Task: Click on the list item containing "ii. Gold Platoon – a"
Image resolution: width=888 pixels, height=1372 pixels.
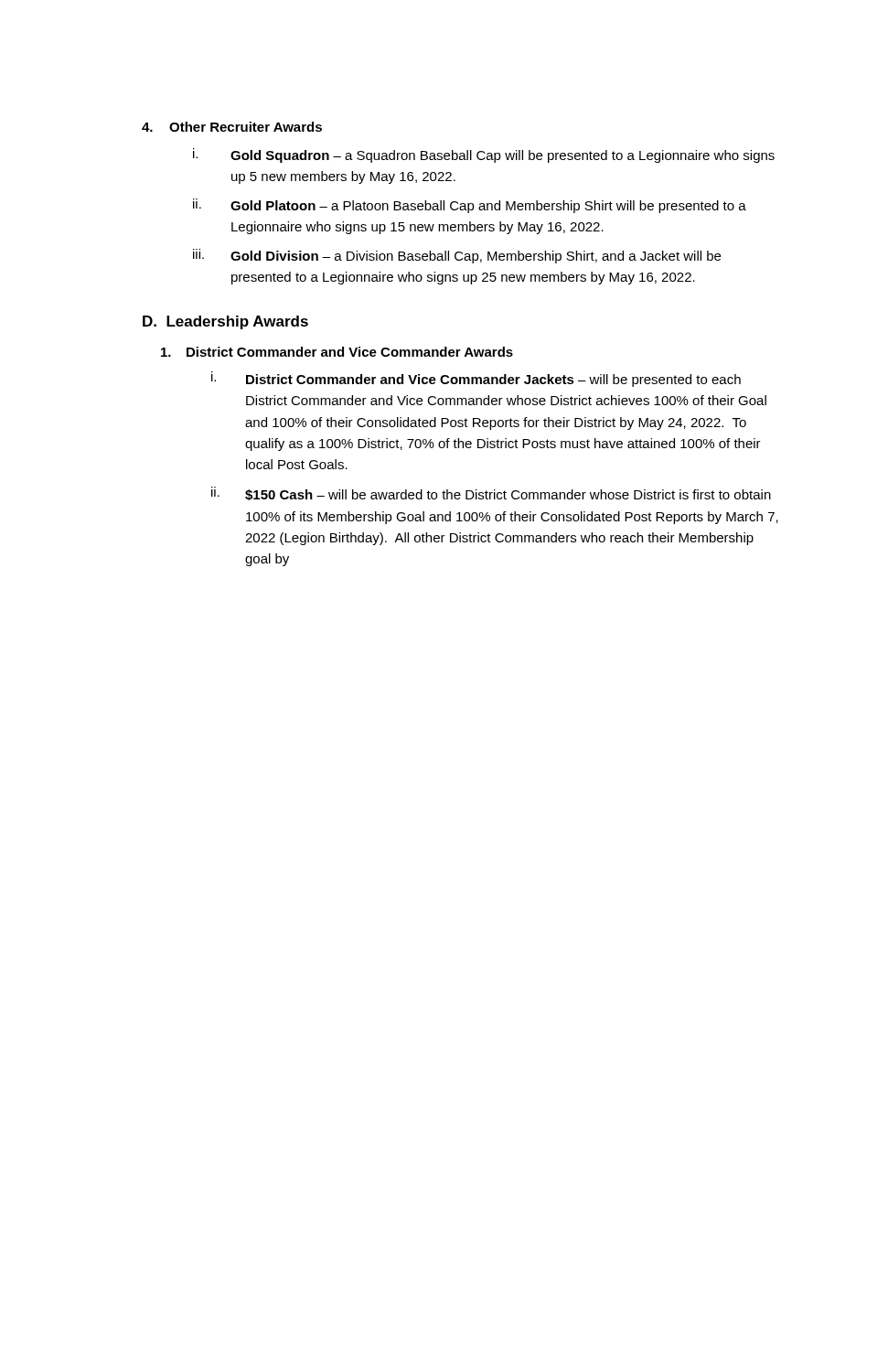Action: (x=487, y=216)
